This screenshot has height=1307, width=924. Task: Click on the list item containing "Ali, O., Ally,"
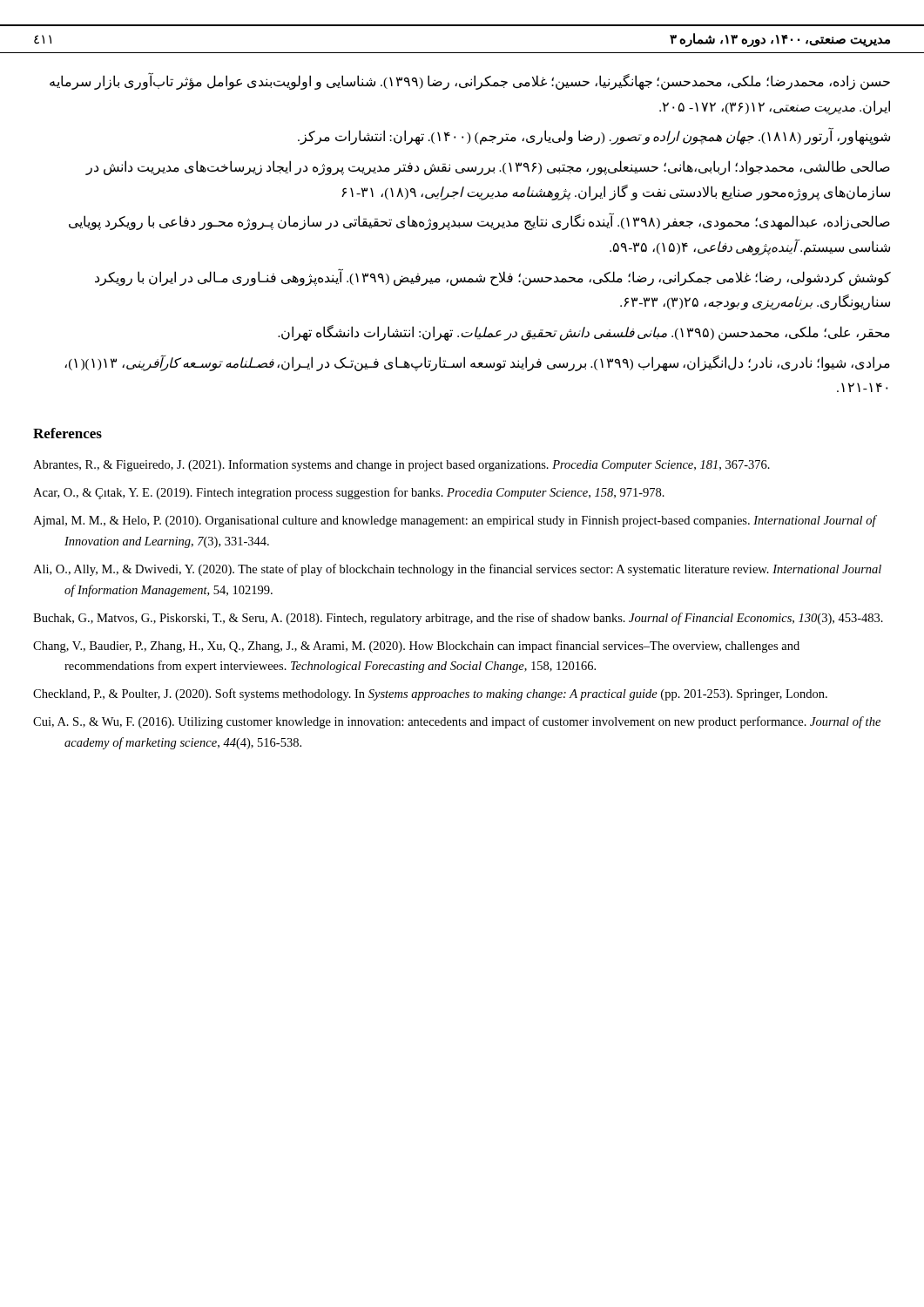pyautogui.click(x=457, y=579)
